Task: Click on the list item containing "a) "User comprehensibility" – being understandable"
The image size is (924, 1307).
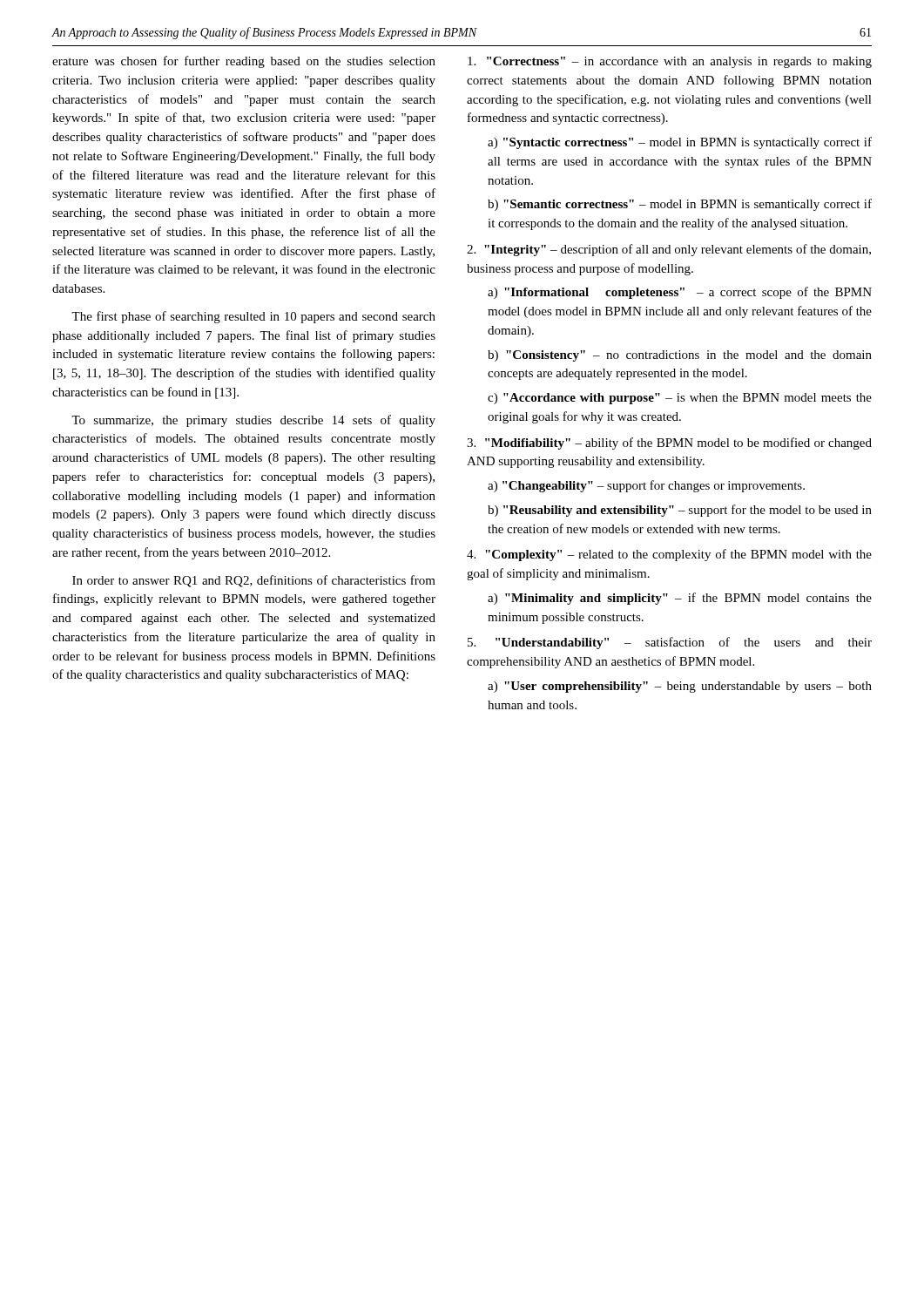Action: 680,695
